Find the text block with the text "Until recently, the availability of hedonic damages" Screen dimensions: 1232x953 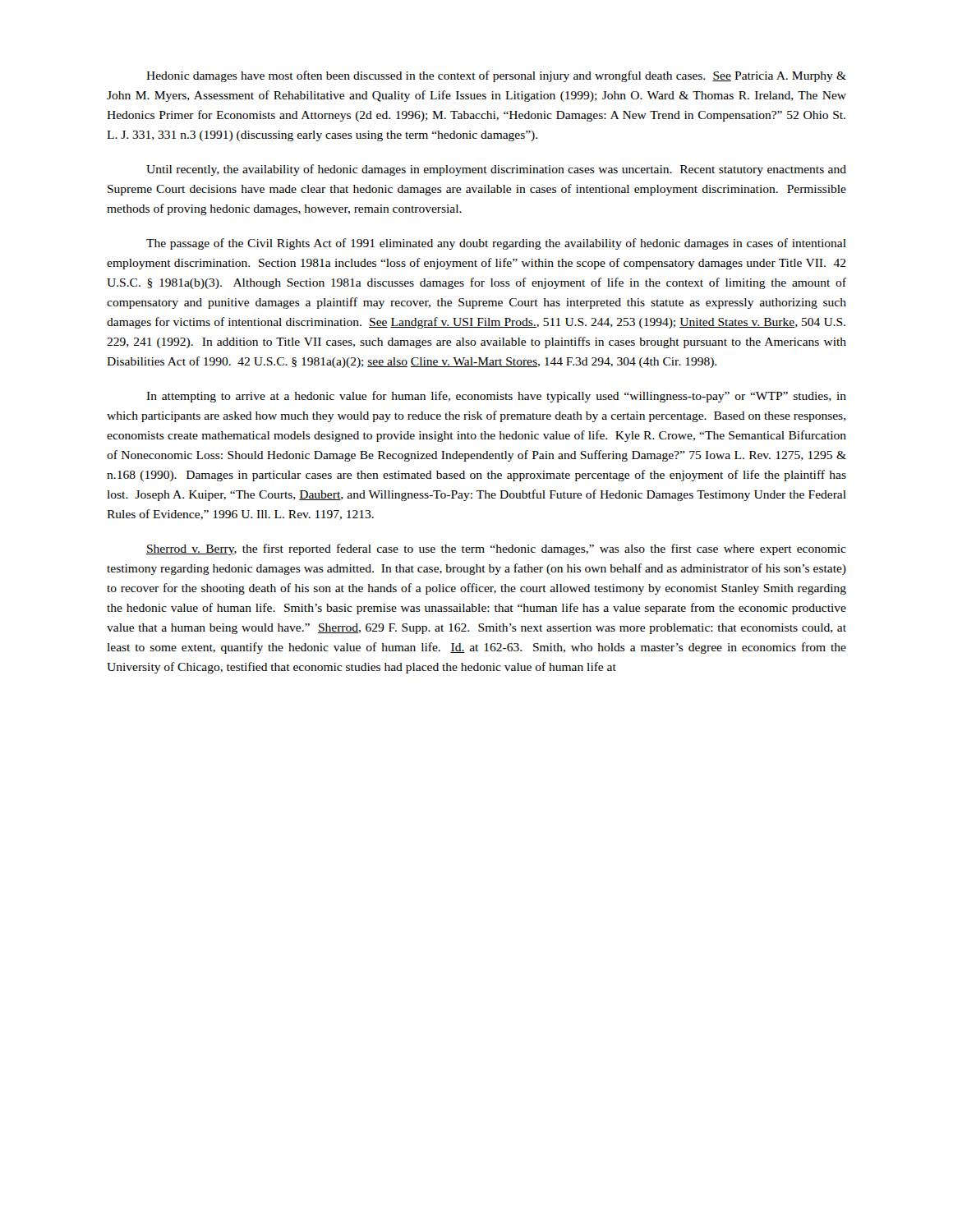pyautogui.click(x=476, y=189)
